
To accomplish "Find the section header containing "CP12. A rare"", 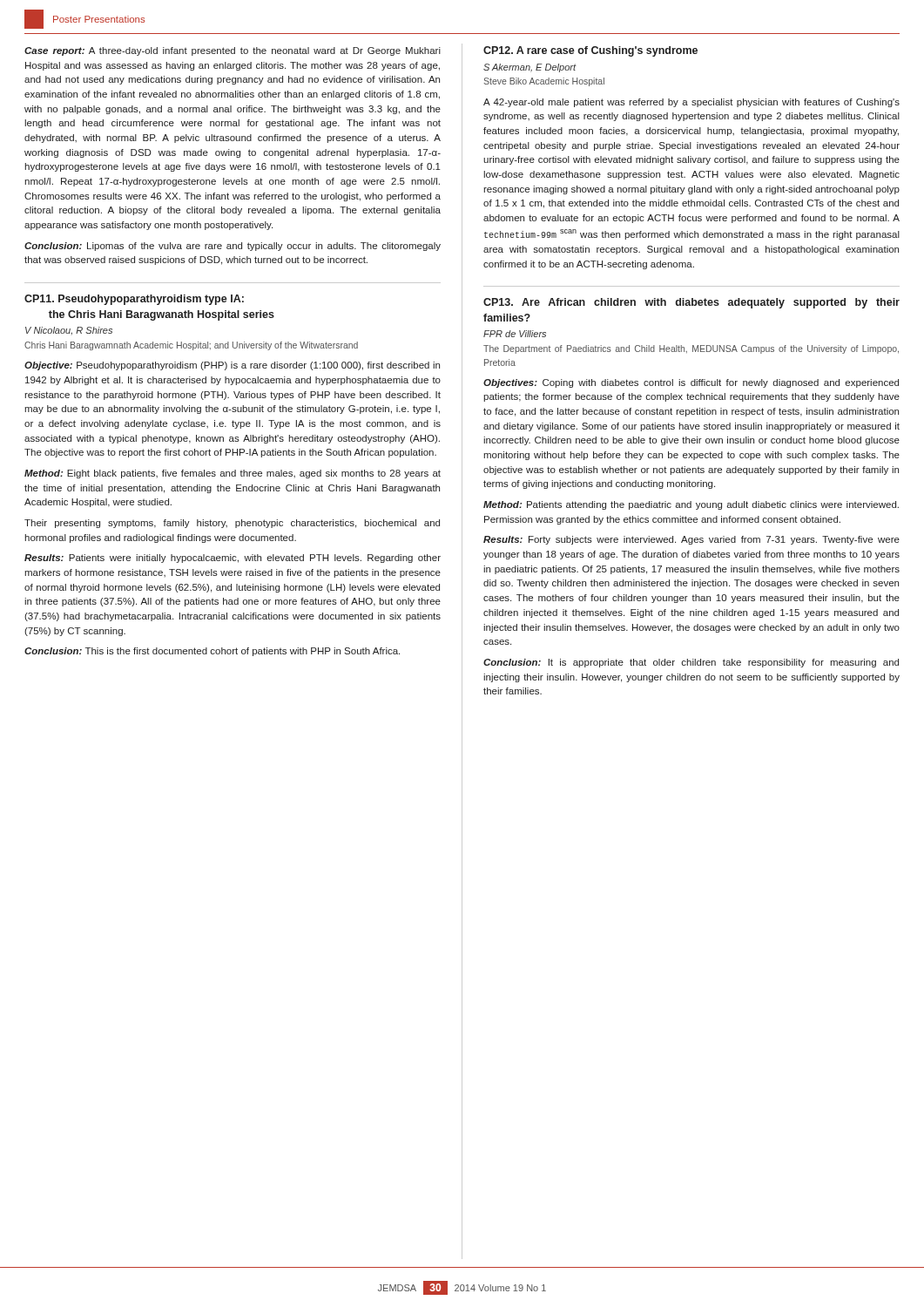I will 691,51.
